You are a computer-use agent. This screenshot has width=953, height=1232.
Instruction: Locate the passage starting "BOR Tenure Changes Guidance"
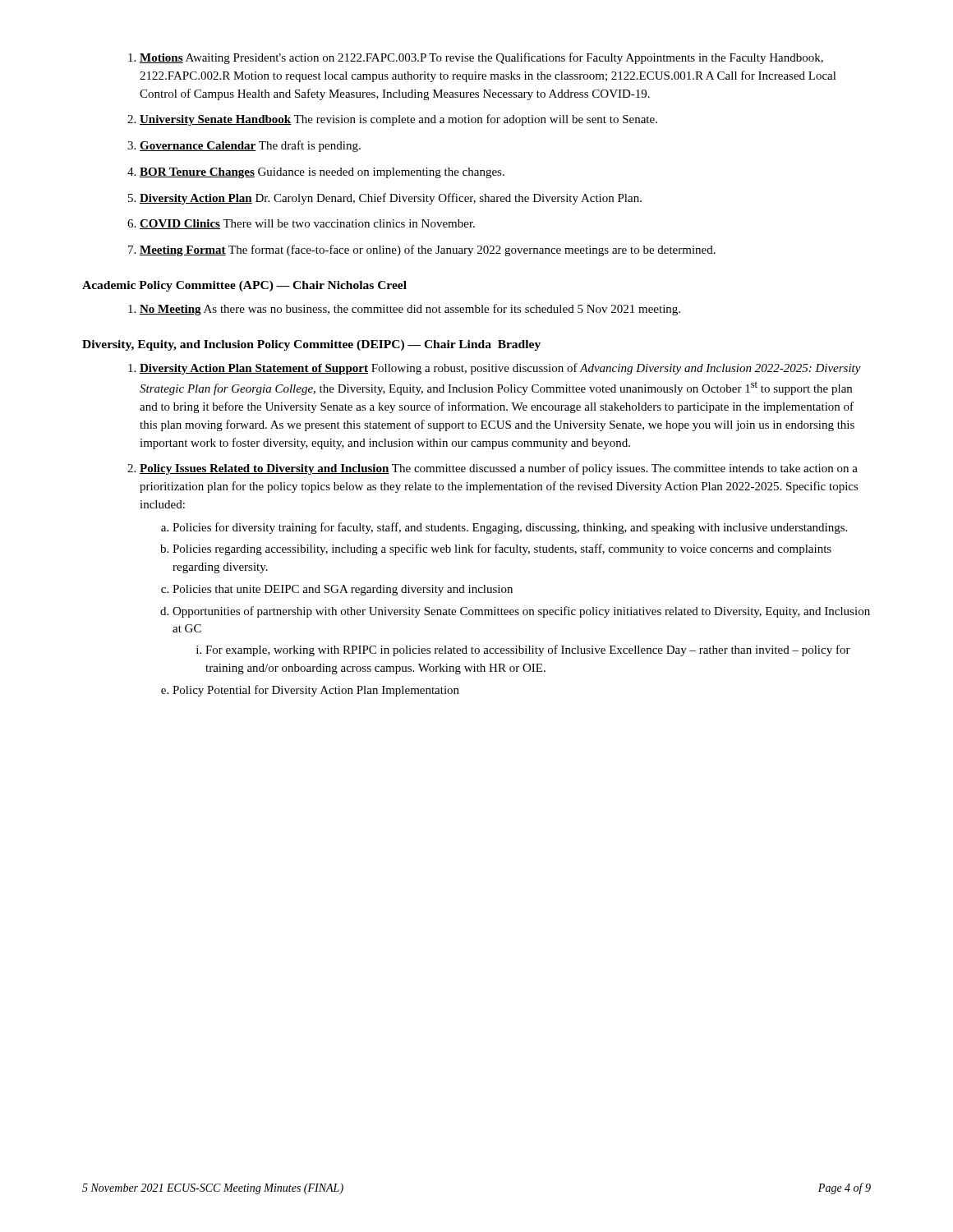(493, 172)
